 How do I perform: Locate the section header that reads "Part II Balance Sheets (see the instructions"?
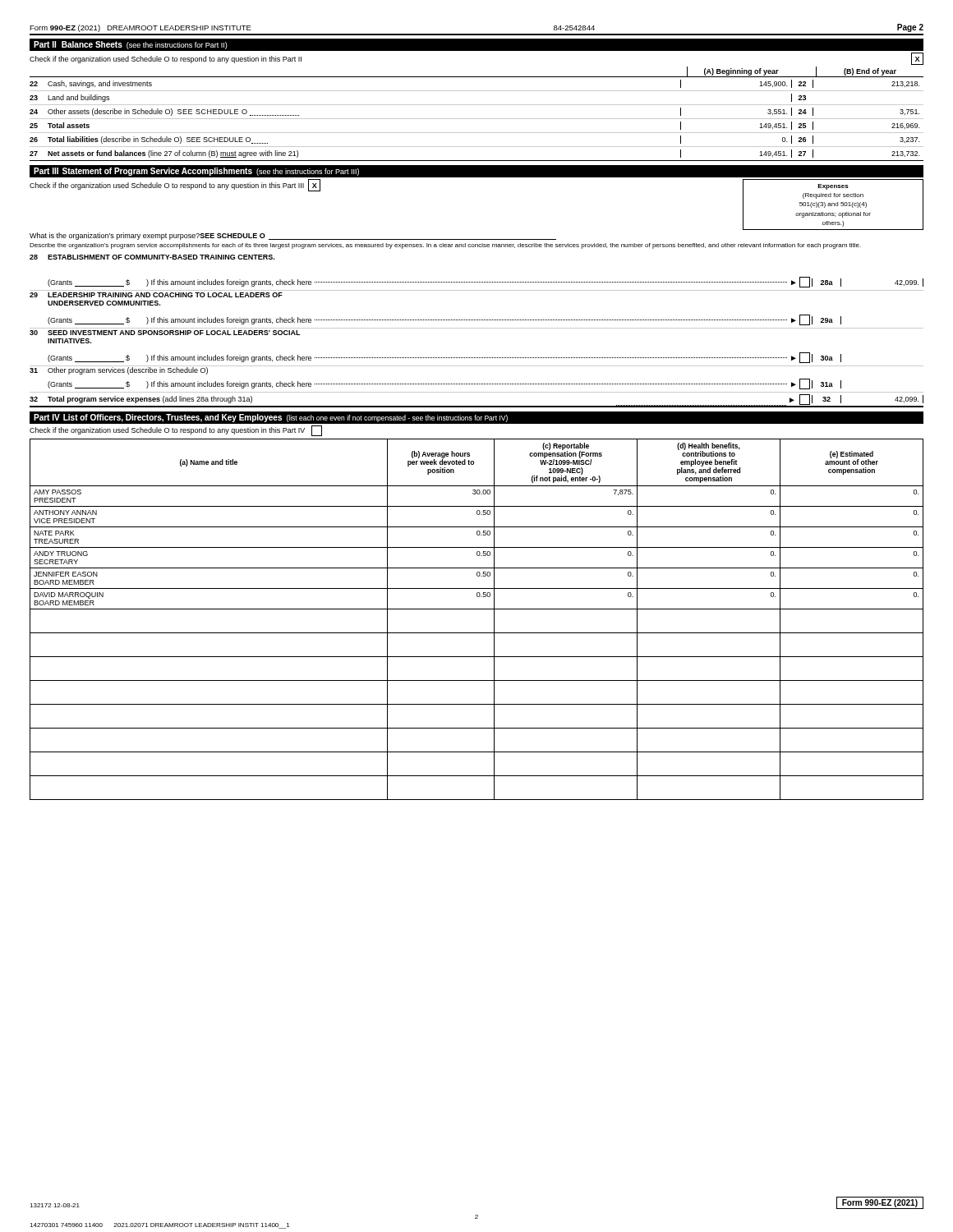131,45
